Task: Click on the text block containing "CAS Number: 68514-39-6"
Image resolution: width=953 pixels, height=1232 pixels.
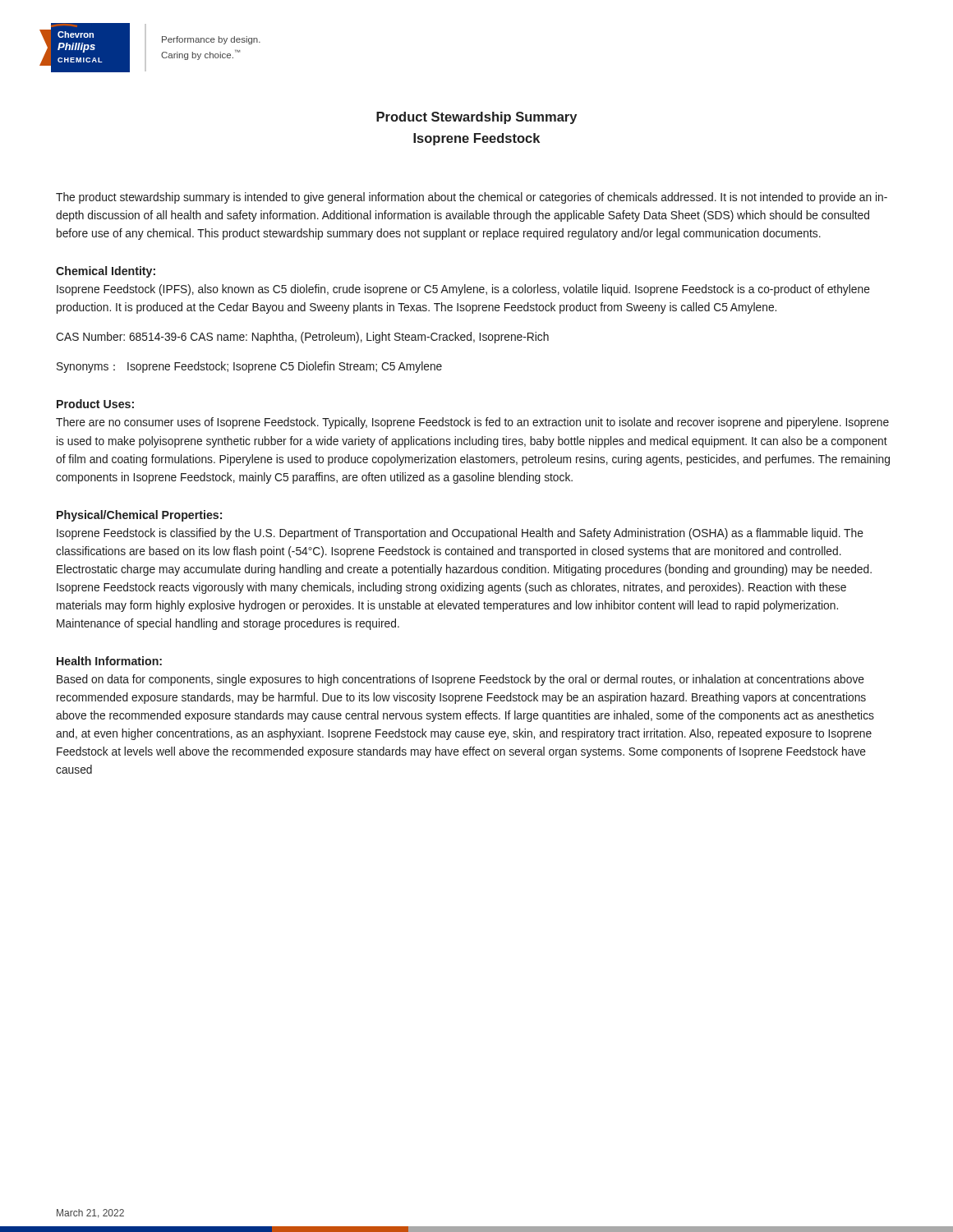Action: 303,337
